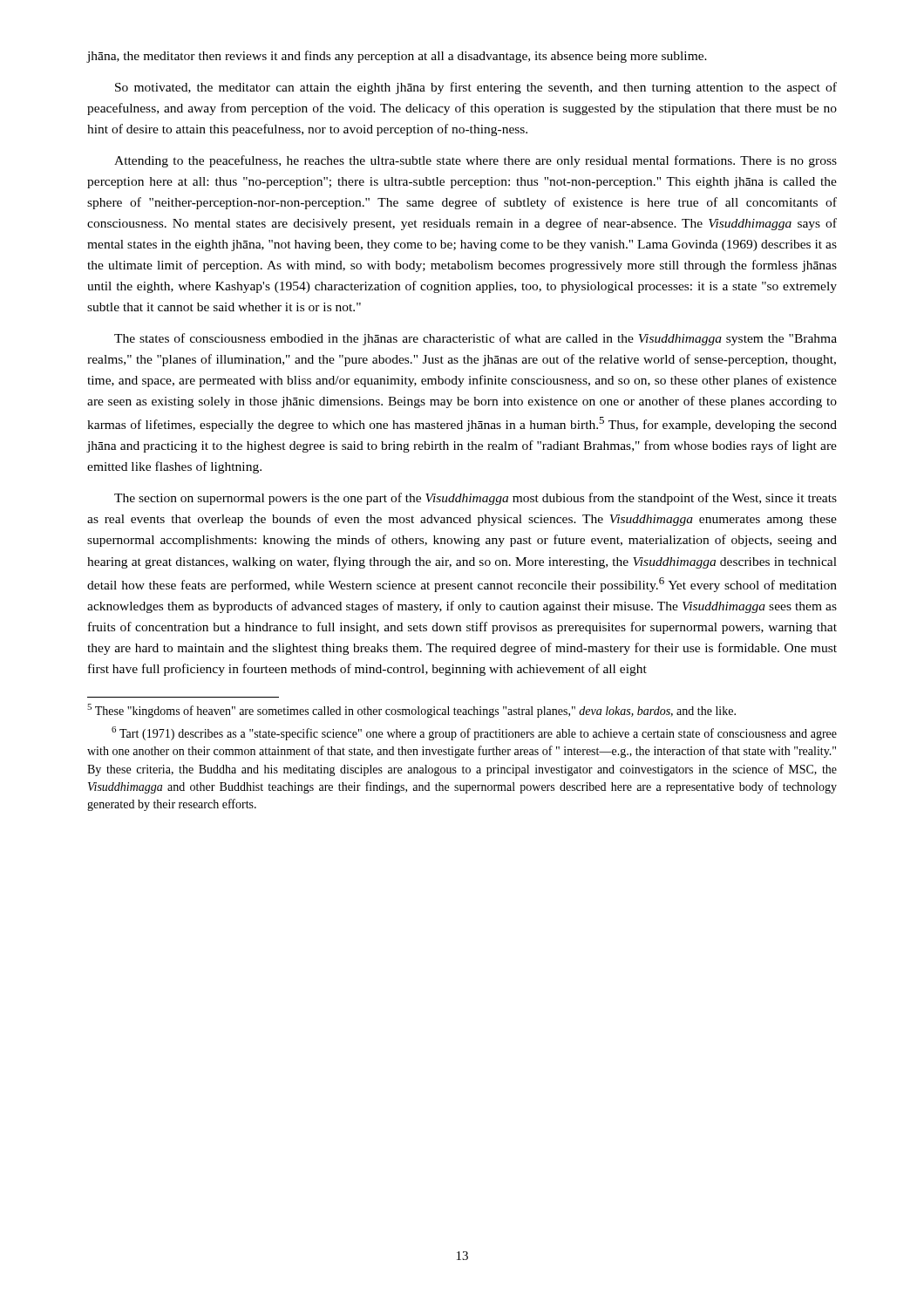The image size is (924, 1308).
Task: Point to the passage starting "6 Tart (1971) describes"
Action: click(x=462, y=770)
